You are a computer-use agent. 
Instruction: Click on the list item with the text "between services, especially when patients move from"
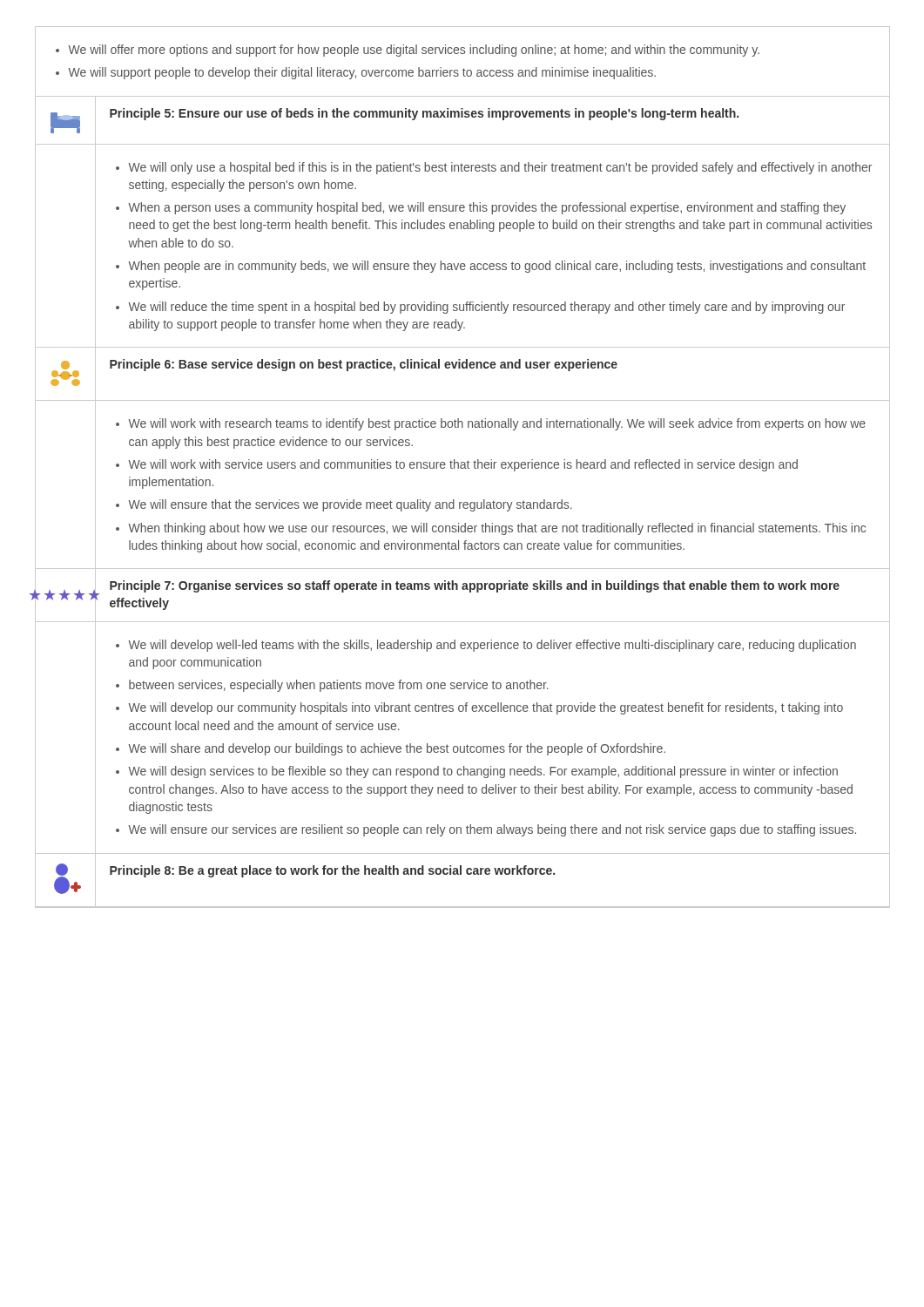point(339,685)
